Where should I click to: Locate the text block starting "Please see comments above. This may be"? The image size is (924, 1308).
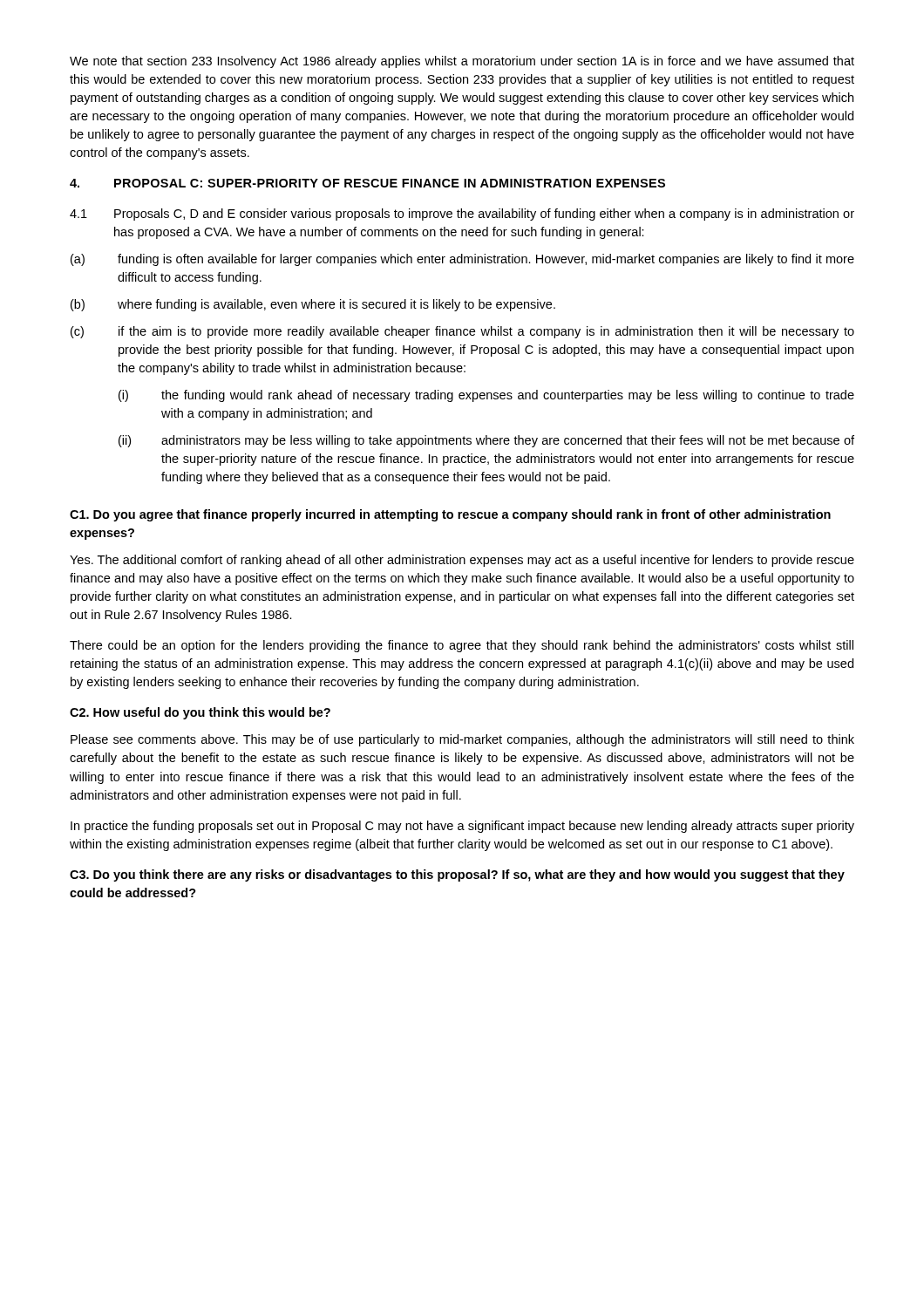pyautogui.click(x=462, y=767)
